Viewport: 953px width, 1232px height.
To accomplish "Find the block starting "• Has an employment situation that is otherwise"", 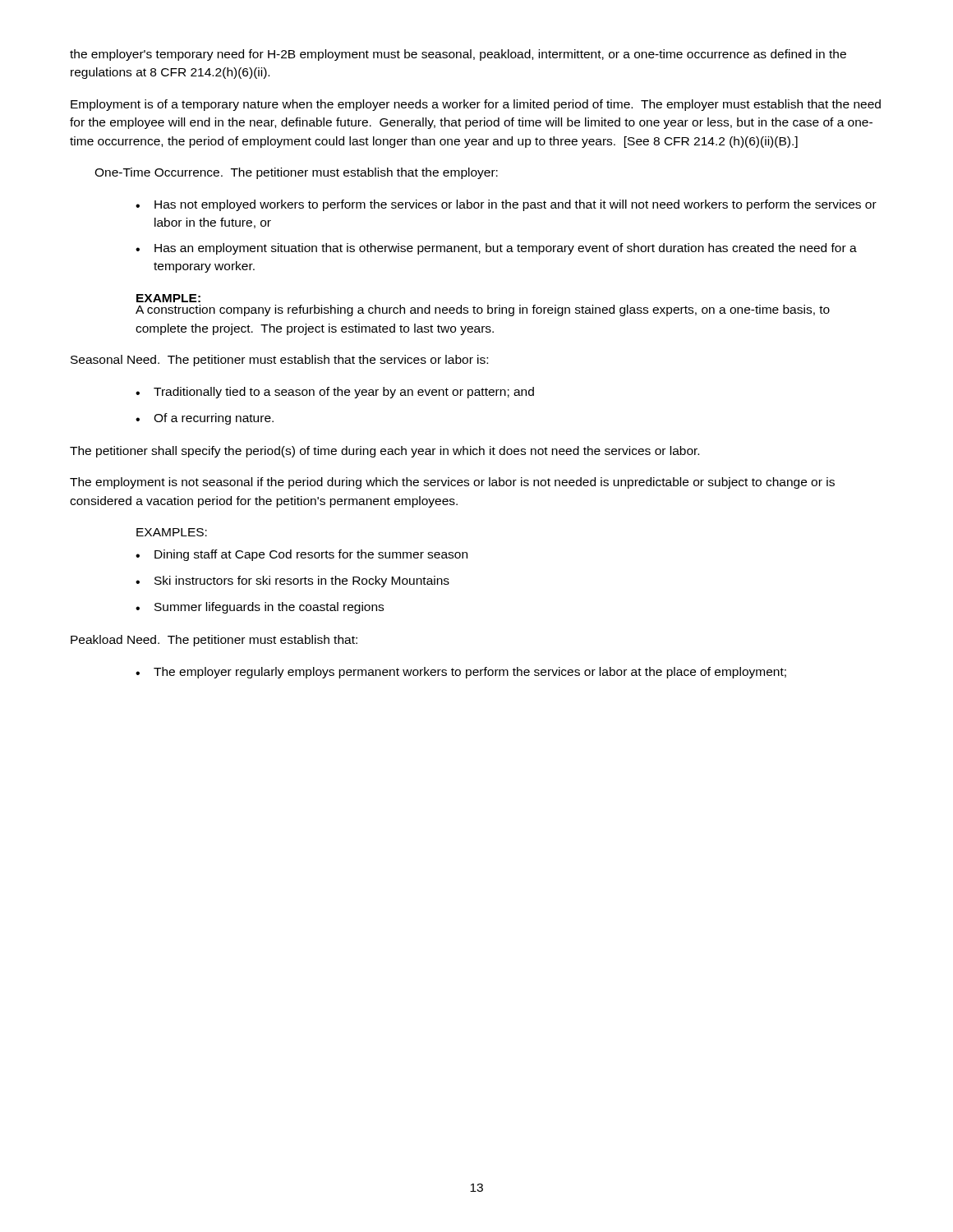I will [509, 257].
